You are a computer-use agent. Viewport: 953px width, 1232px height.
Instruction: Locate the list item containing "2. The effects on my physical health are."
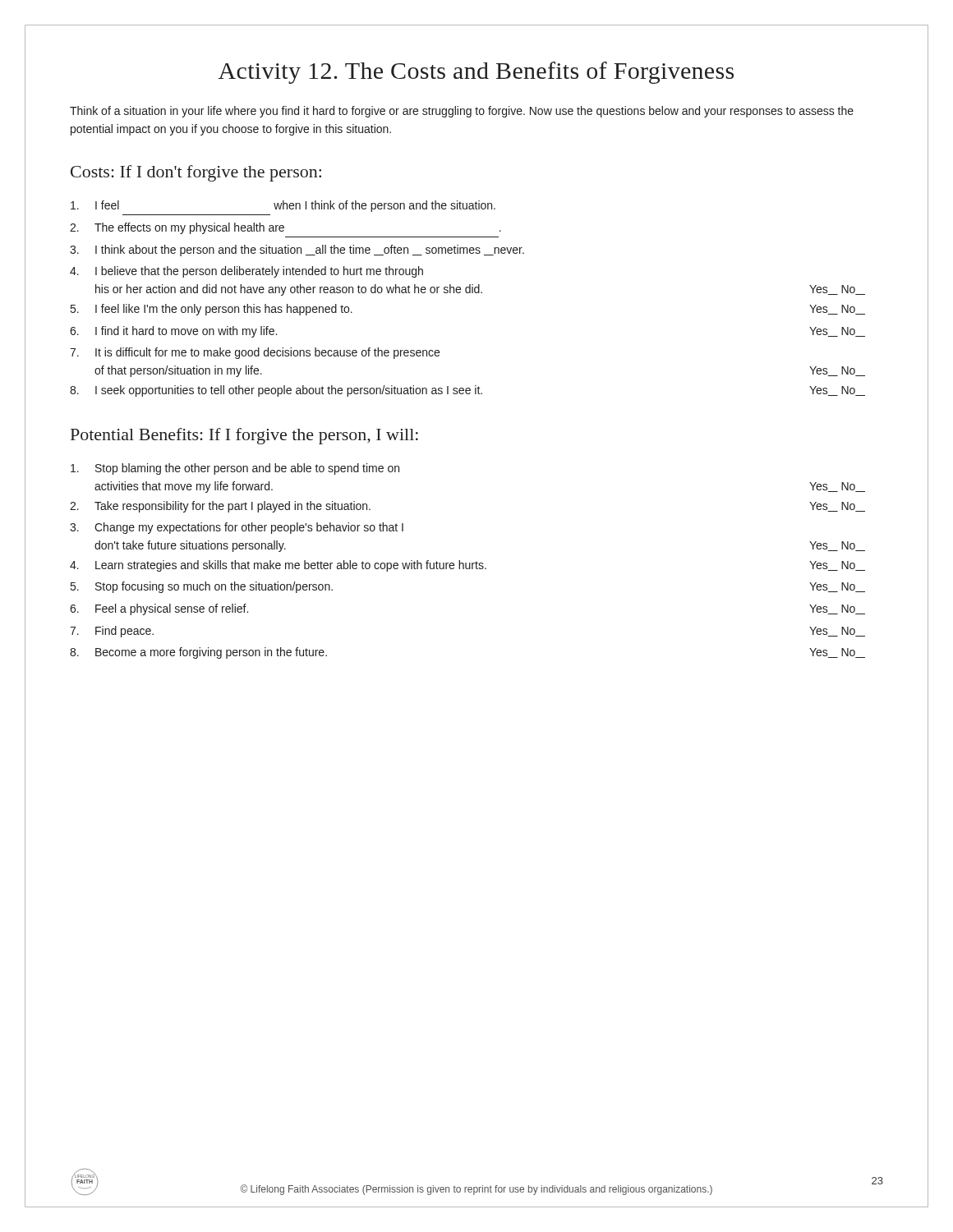pyautogui.click(x=476, y=228)
